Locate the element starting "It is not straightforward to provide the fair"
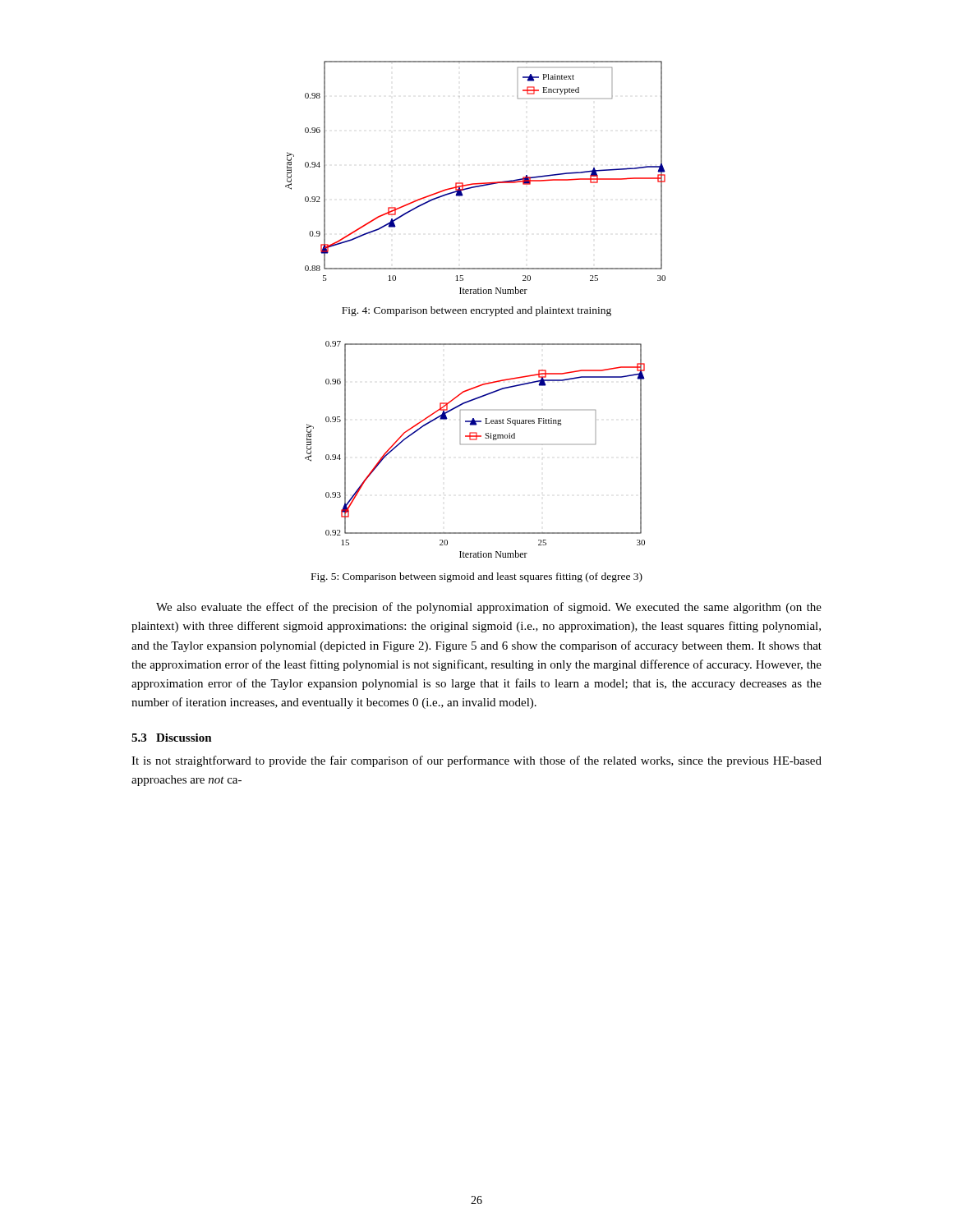953x1232 pixels. (x=476, y=770)
